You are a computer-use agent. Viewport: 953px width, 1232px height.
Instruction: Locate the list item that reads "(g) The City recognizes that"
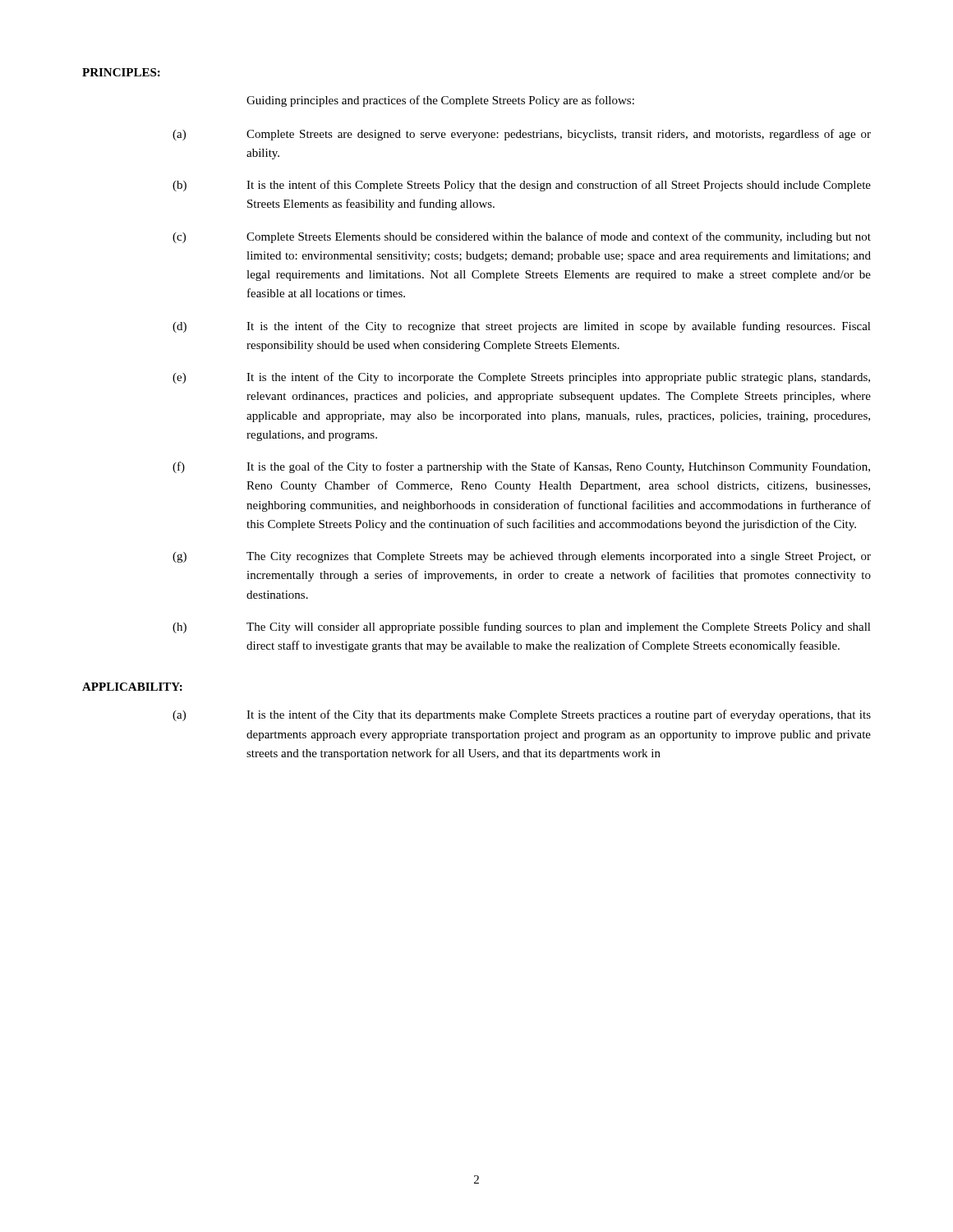[x=522, y=576]
